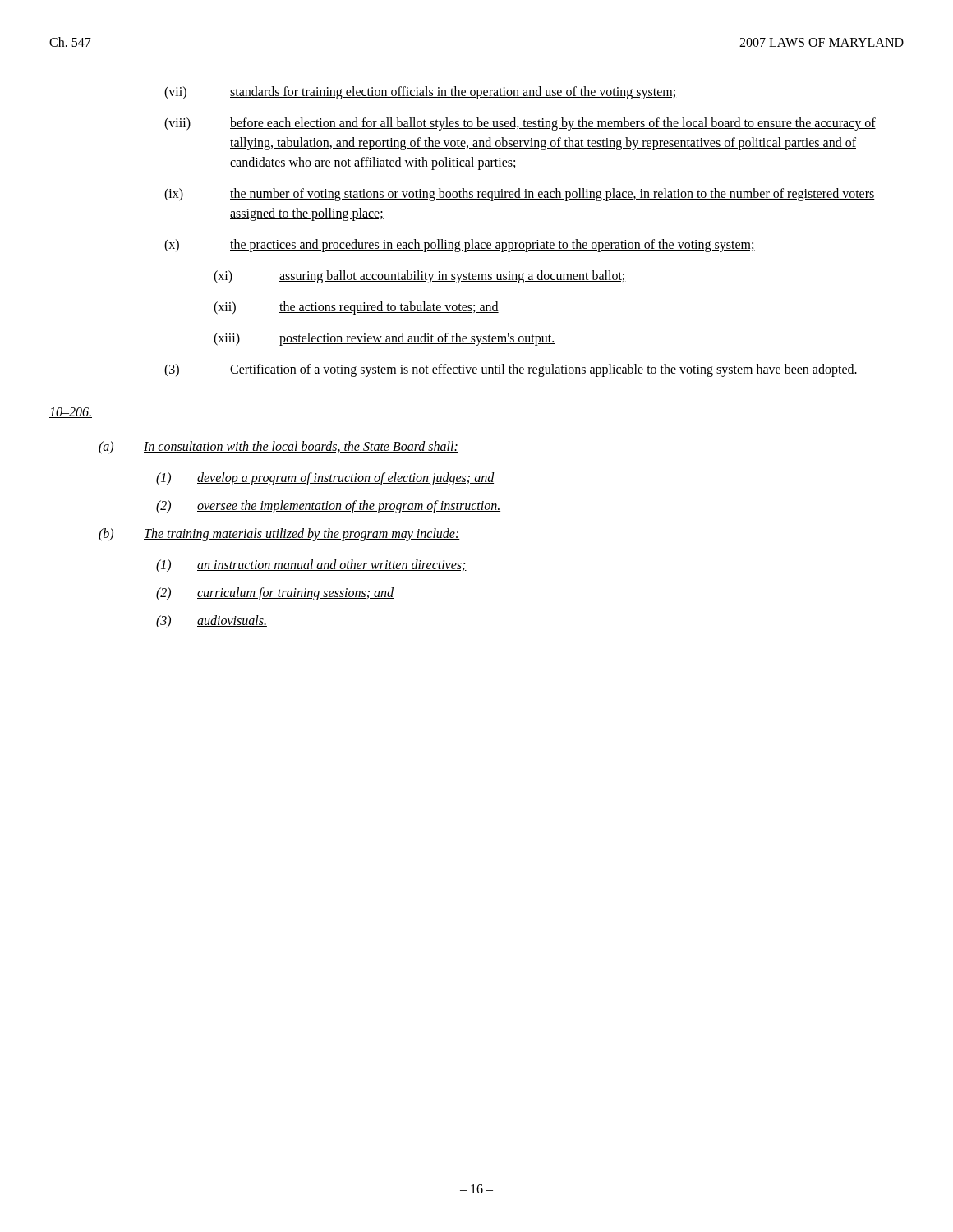
Task: Navigate to the block starting "(ix) the number"
Action: point(534,204)
